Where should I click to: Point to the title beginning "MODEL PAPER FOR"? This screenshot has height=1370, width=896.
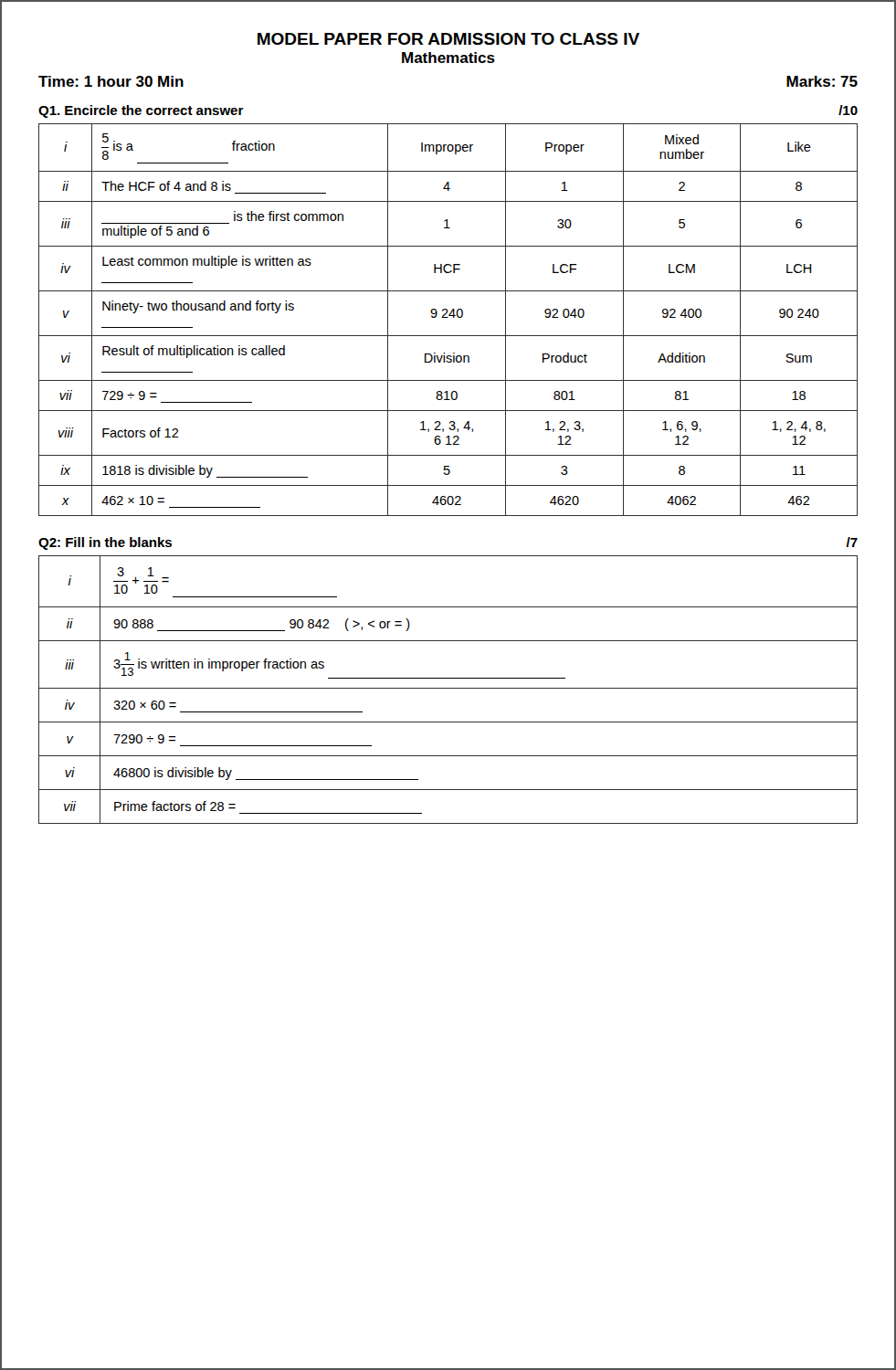[448, 48]
